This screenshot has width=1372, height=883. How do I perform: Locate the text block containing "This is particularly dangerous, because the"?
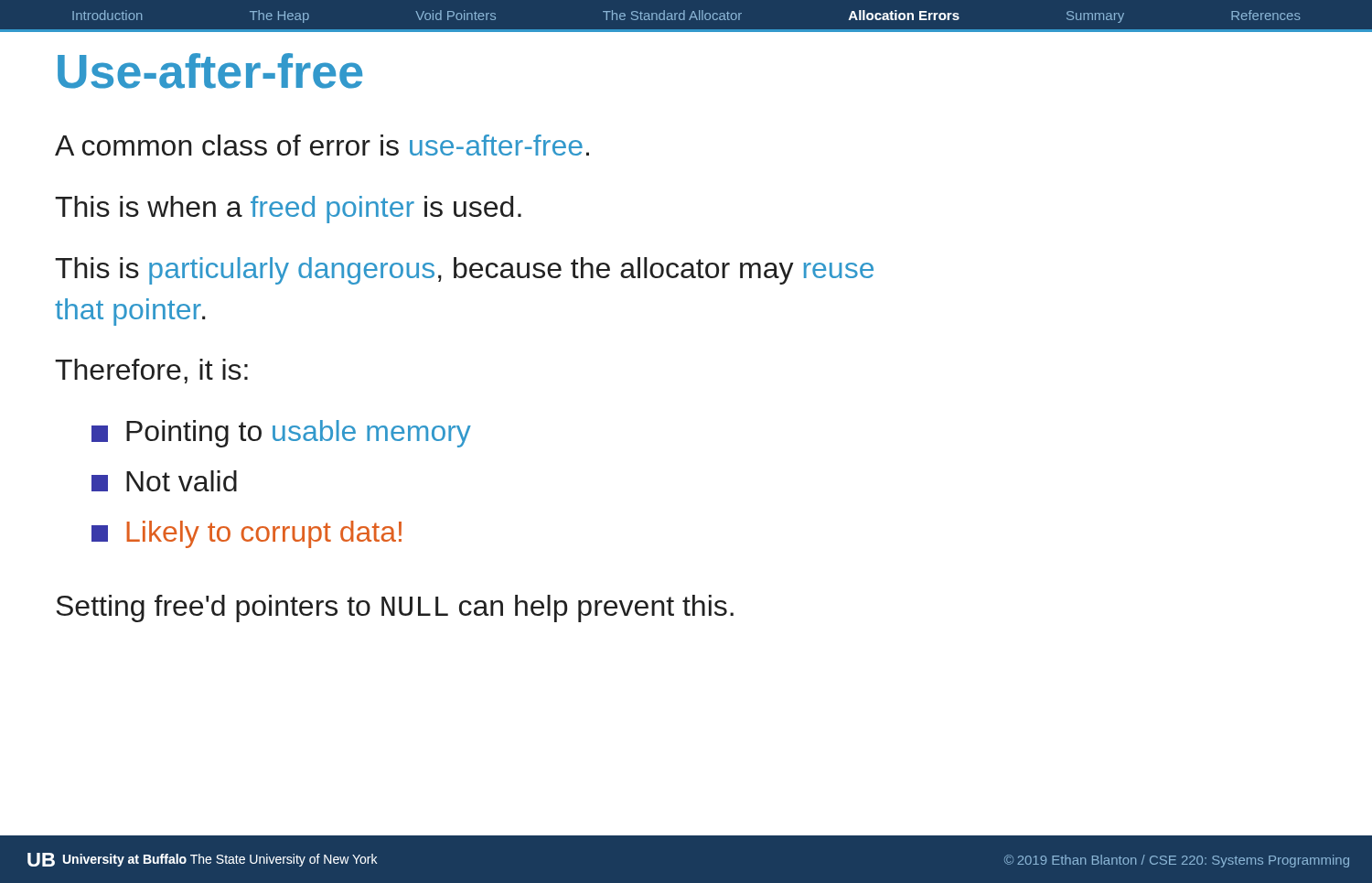point(465,288)
